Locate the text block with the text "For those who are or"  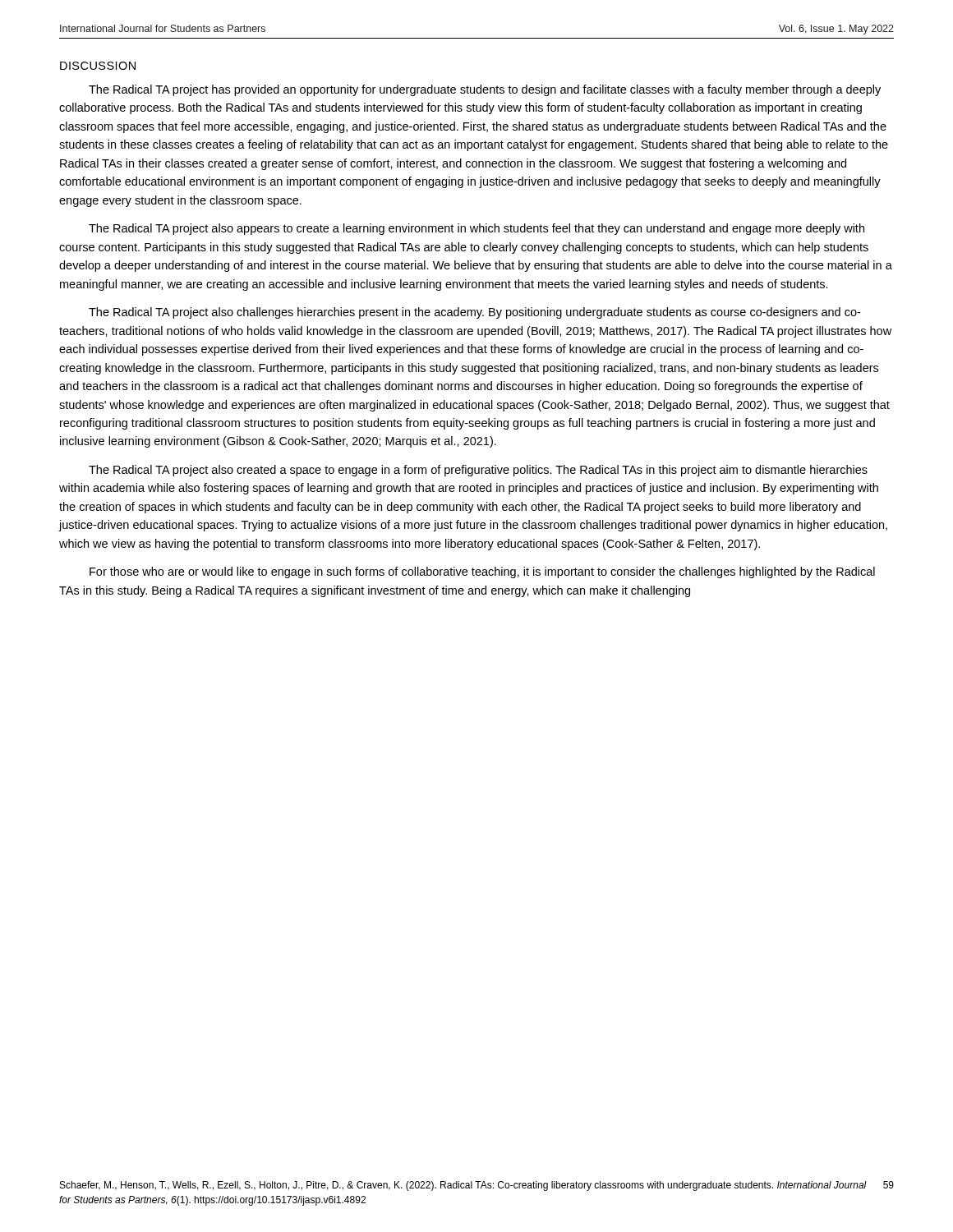click(x=467, y=581)
